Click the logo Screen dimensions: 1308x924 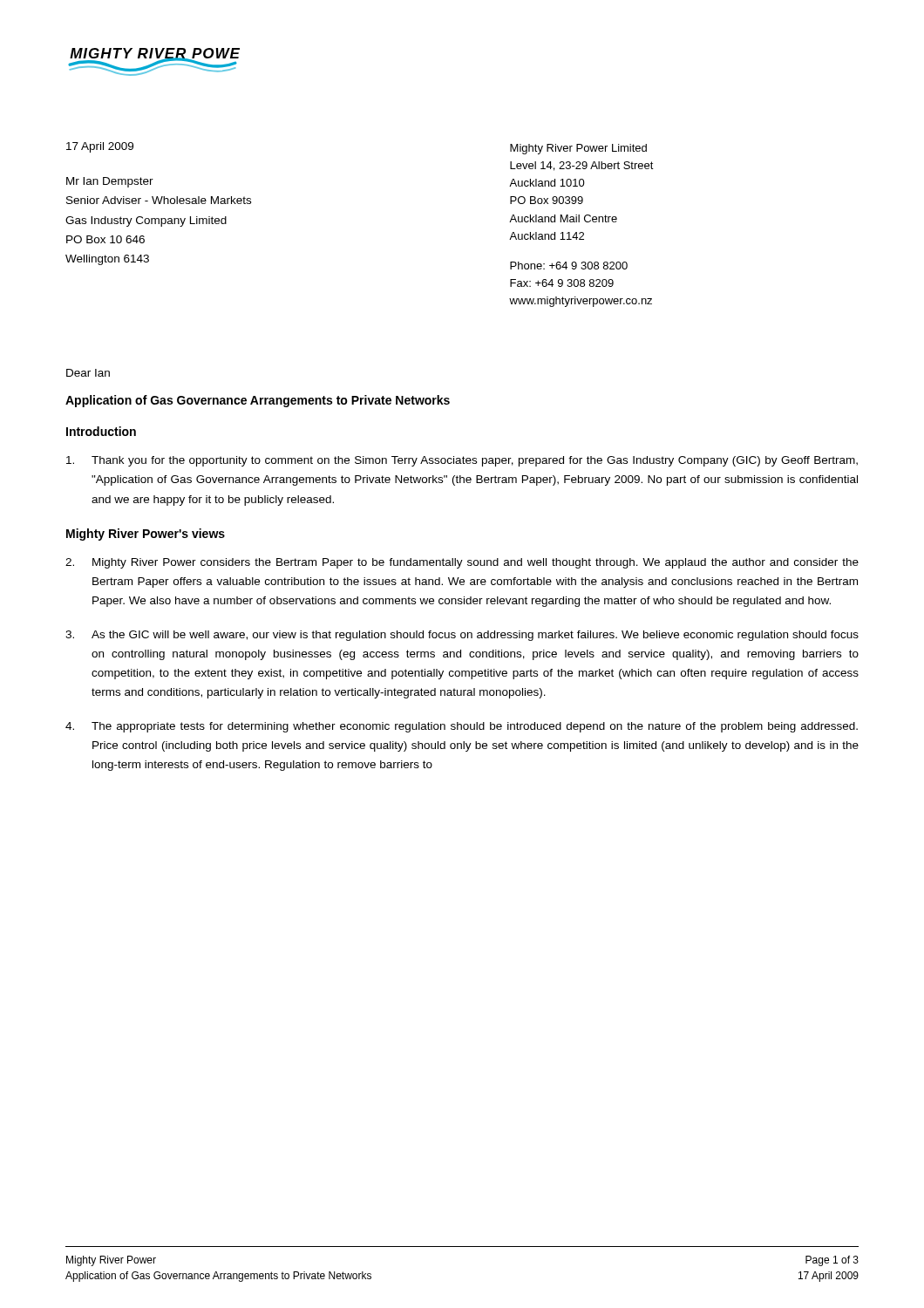coord(153,60)
